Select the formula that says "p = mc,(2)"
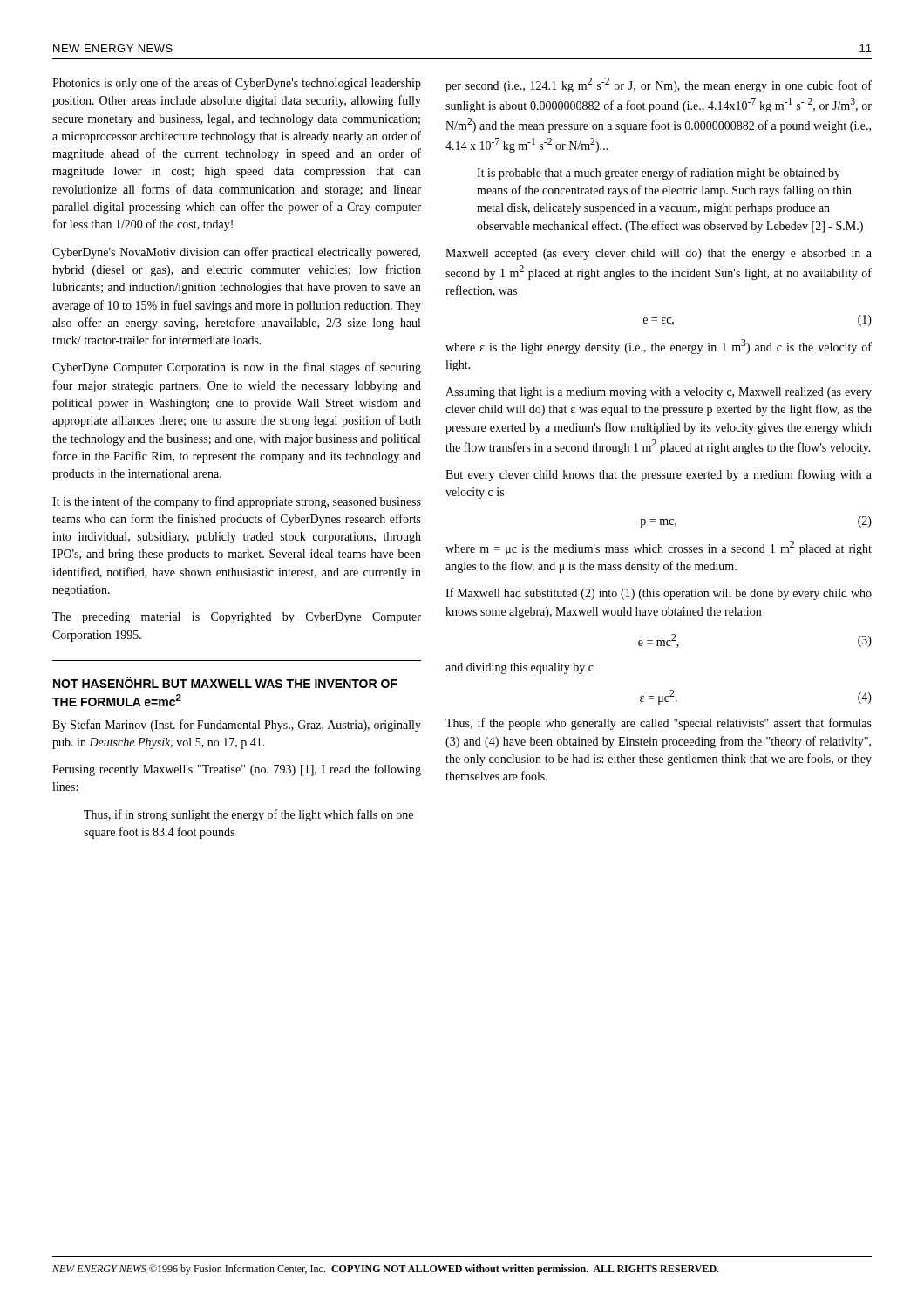924x1308 pixels. click(659, 521)
